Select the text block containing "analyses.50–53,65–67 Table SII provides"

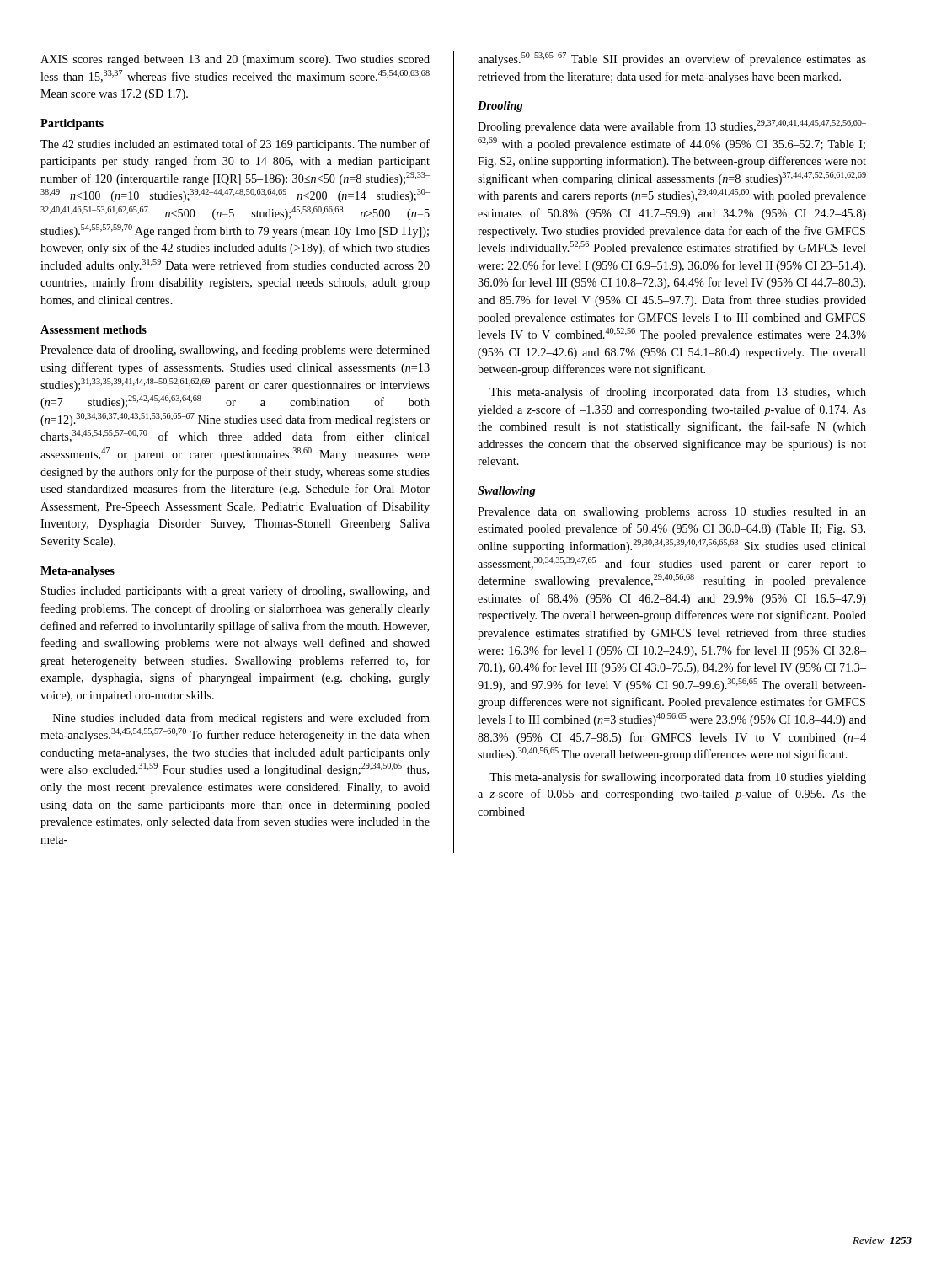point(672,68)
